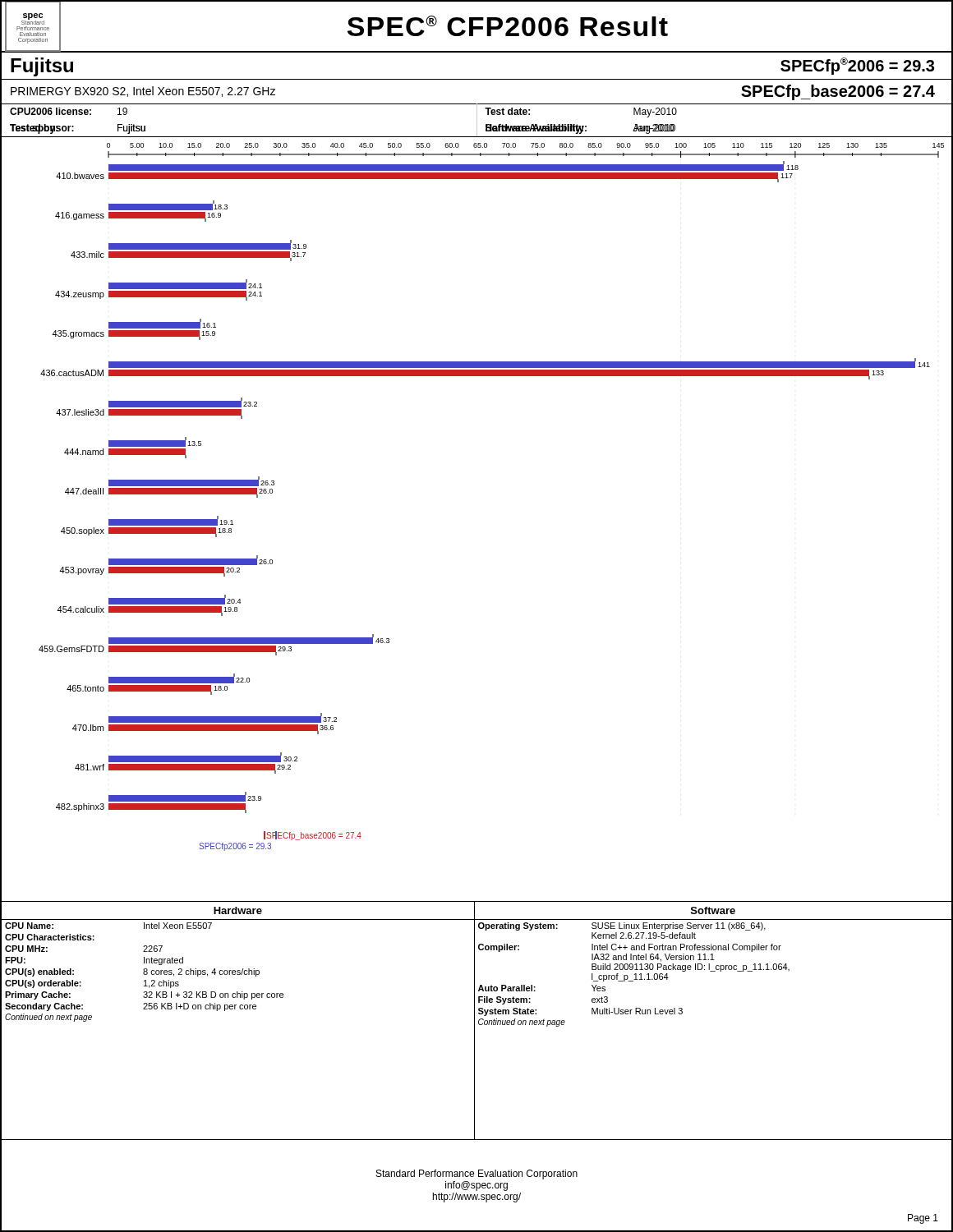Select the bar chart
Screen dimensions: 1232x953
(476, 494)
